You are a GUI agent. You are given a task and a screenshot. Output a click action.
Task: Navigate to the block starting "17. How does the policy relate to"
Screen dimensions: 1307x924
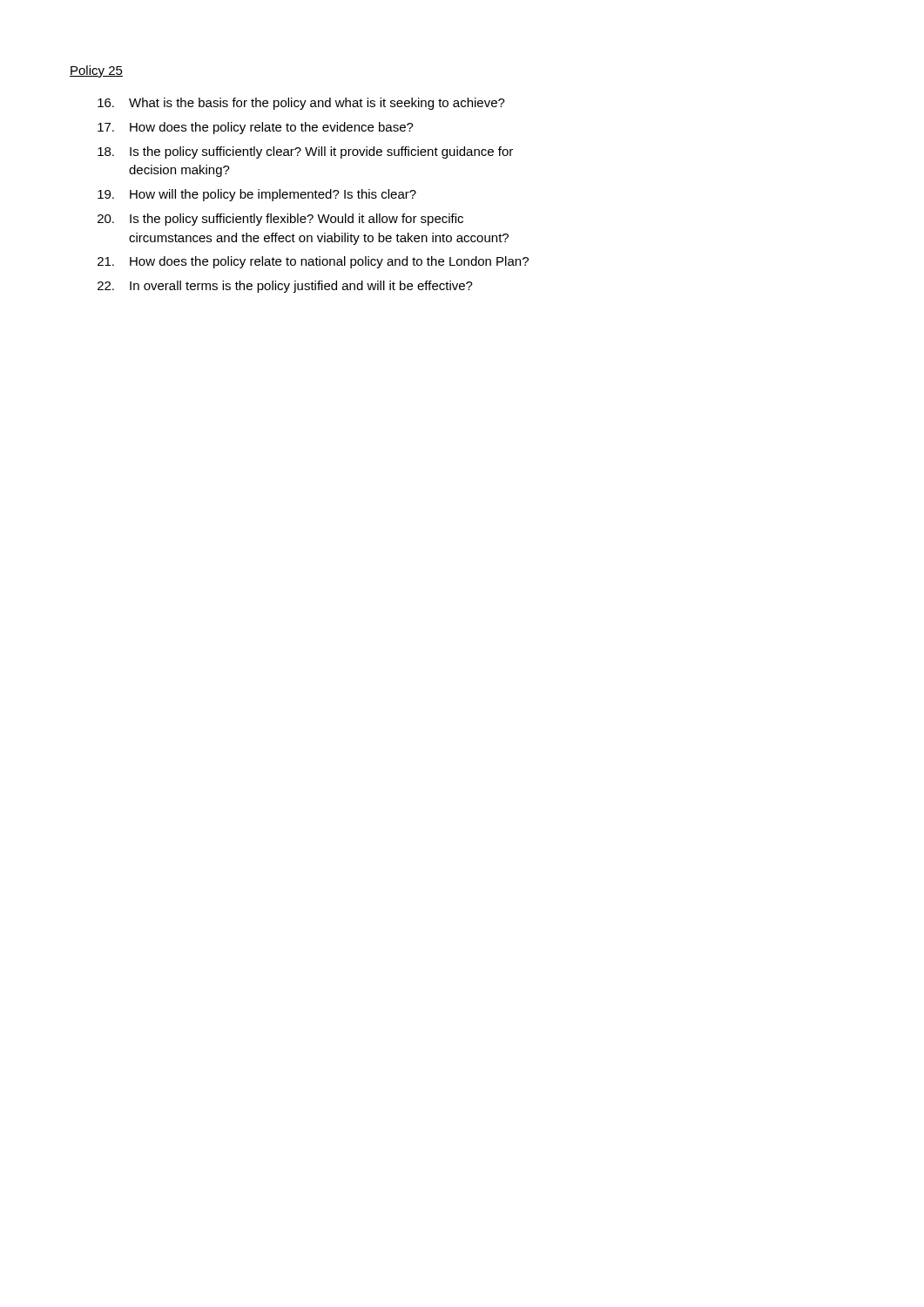click(256, 128)
